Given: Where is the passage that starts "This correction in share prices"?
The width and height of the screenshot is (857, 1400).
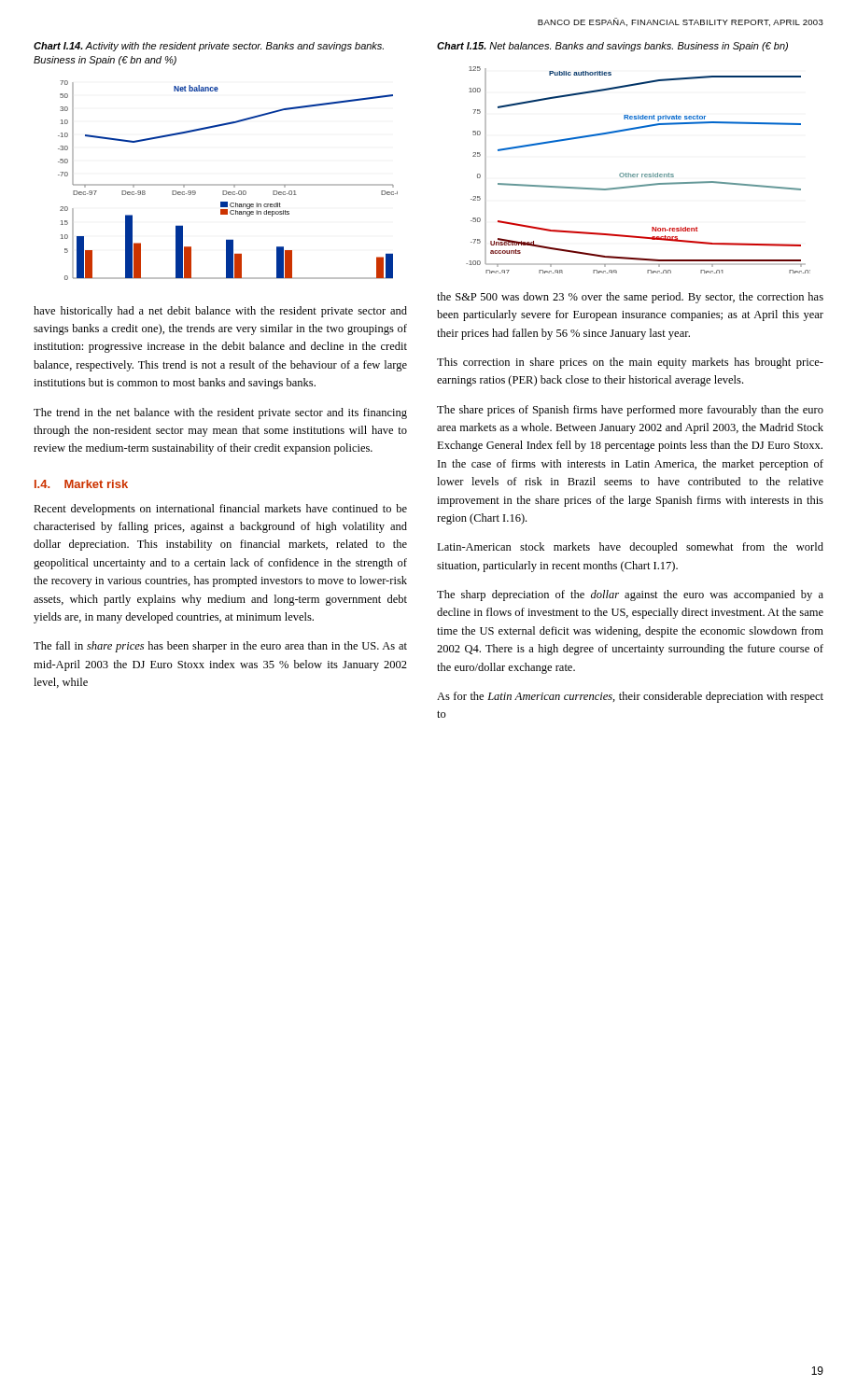Looking at the screenshot, I should 630,371.
